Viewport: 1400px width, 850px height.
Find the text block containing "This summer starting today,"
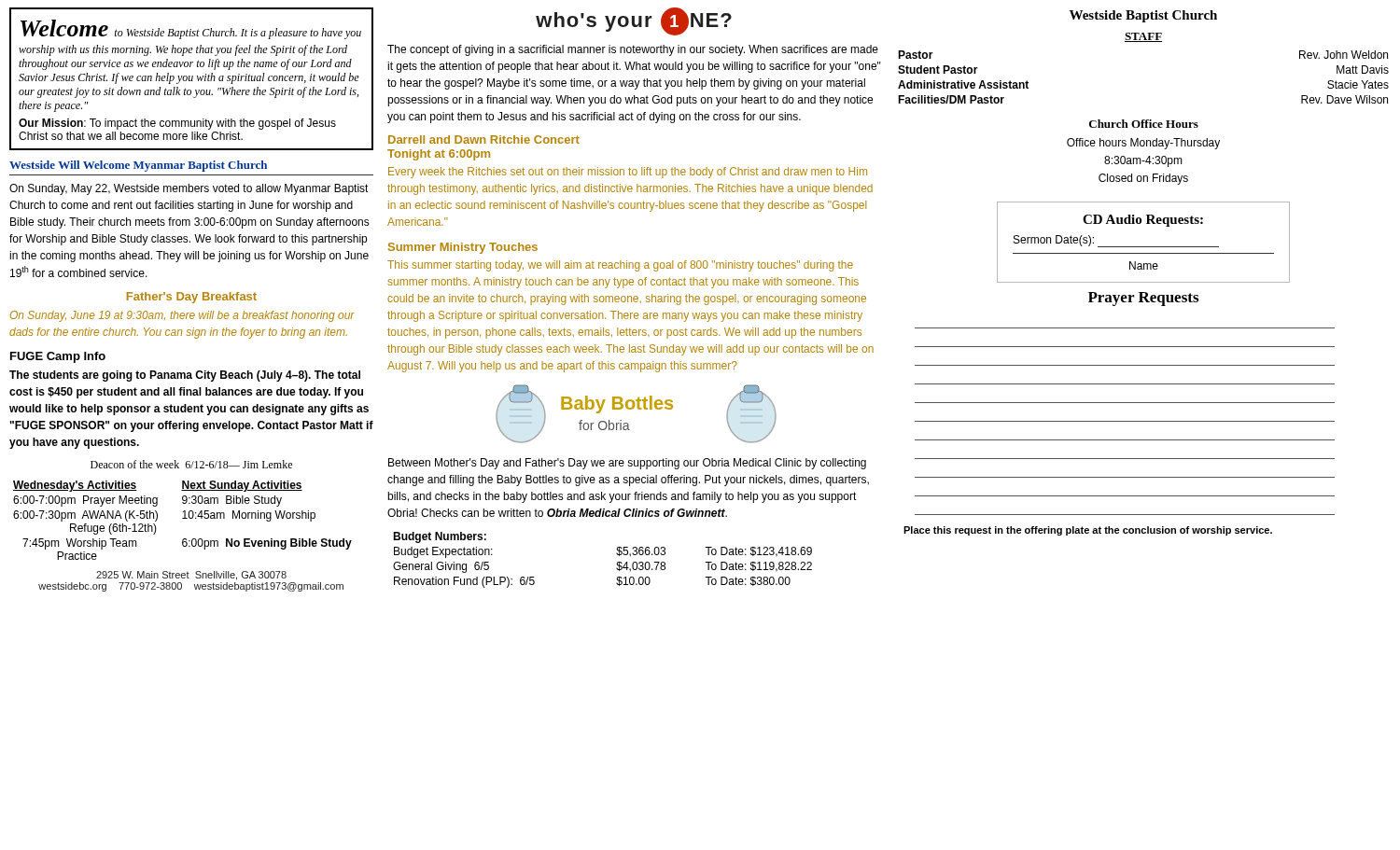click(631, 315)
